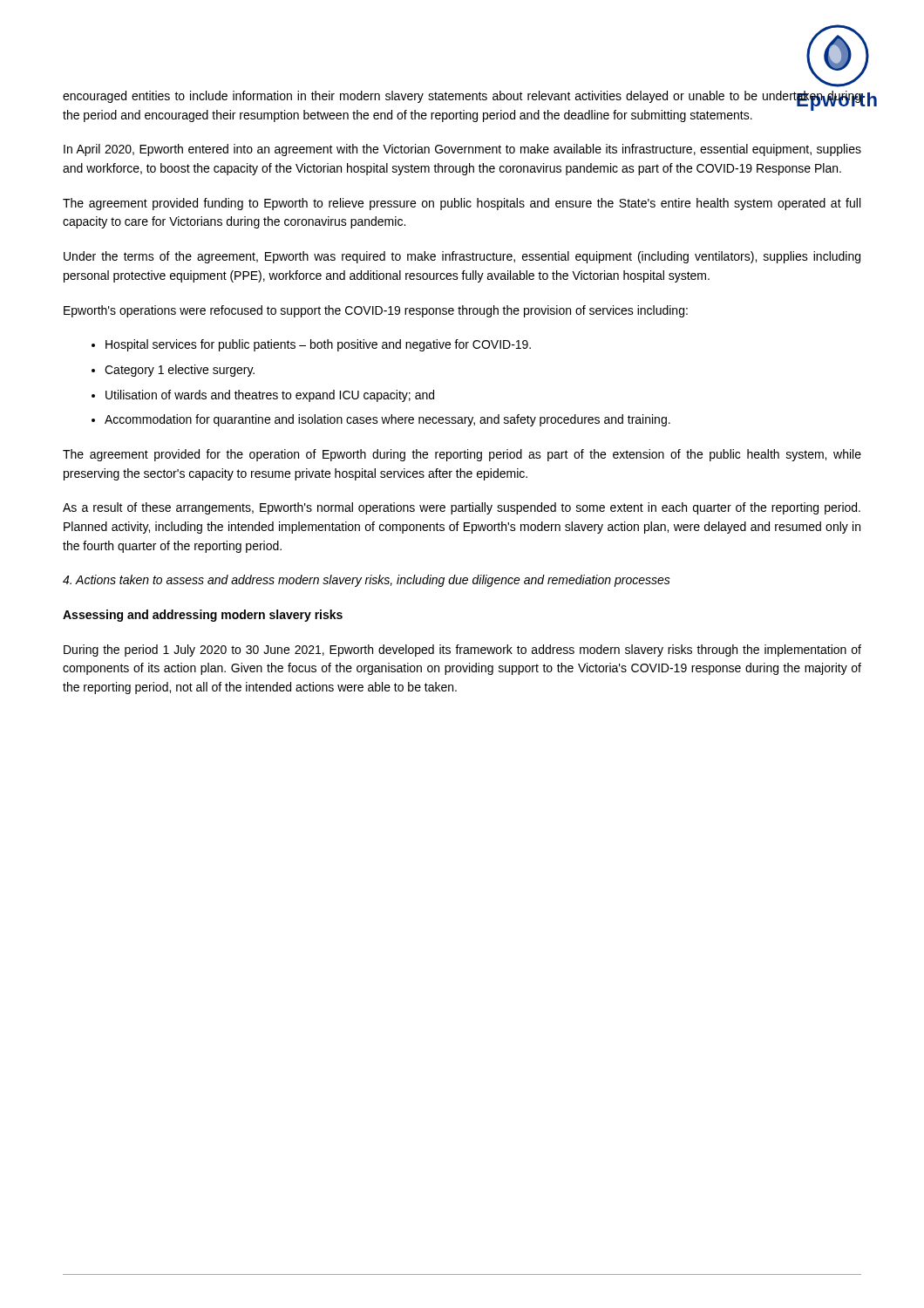Point to the block beginning "Utilisation of wards and theatres to expand ICU"
The width and height of the screenshot is (924, 1308).
click(270, 395)
